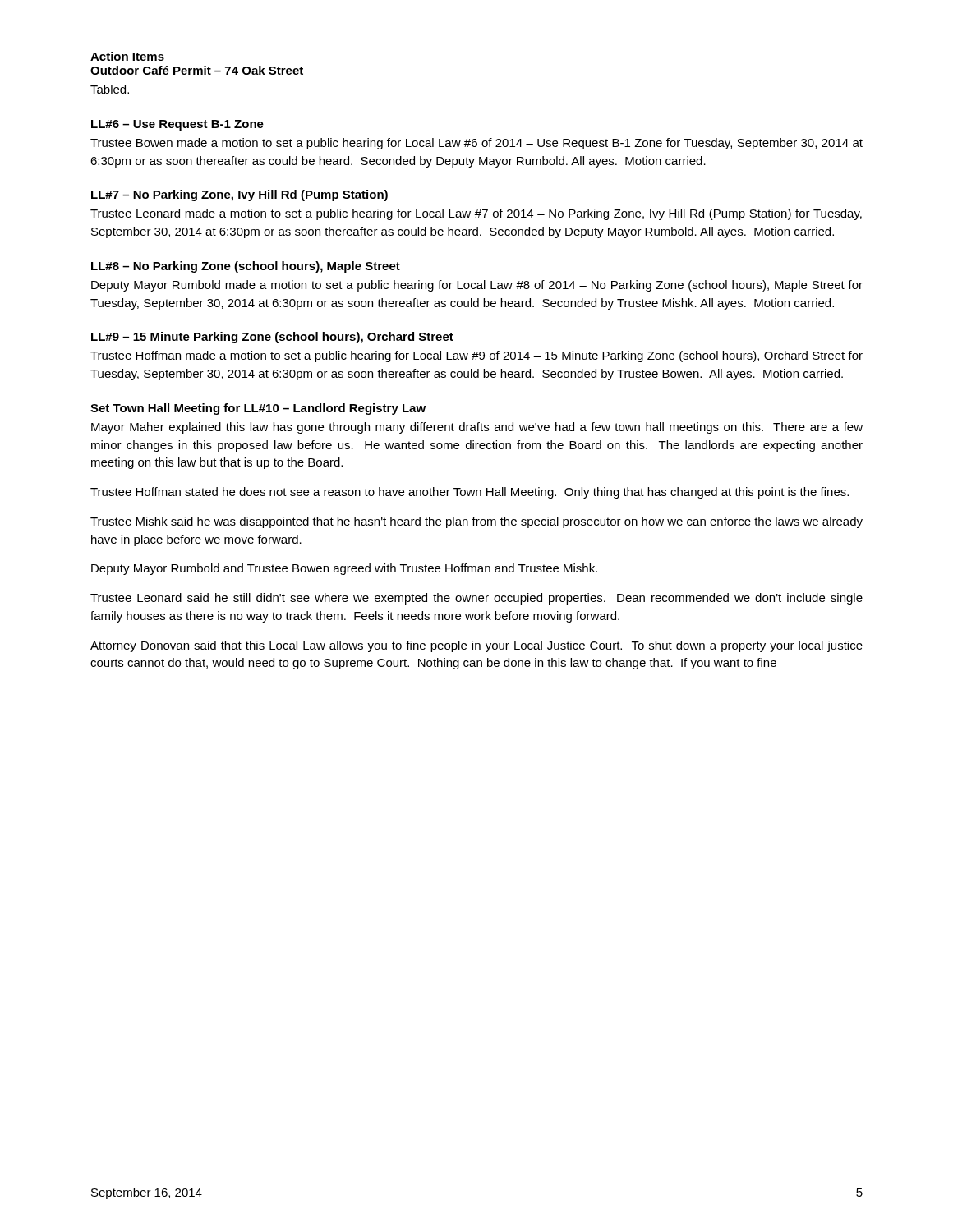Locate the section header containing "LL#7 – No Parking Zone, Ivy"
This screenshot has height=1232, width=953.
(239, 194)
